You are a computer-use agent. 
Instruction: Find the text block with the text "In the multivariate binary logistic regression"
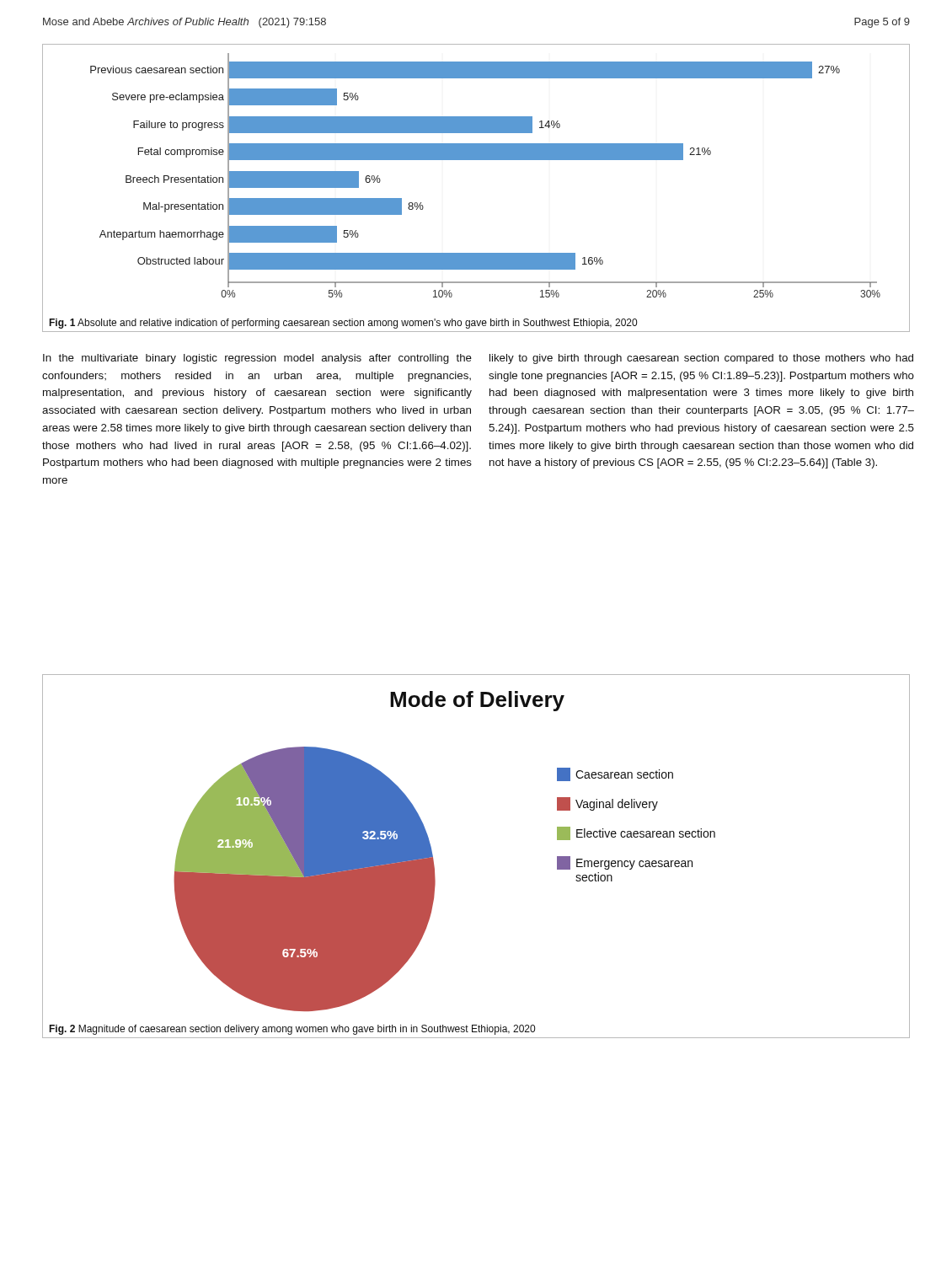click(x=257, y=419)
